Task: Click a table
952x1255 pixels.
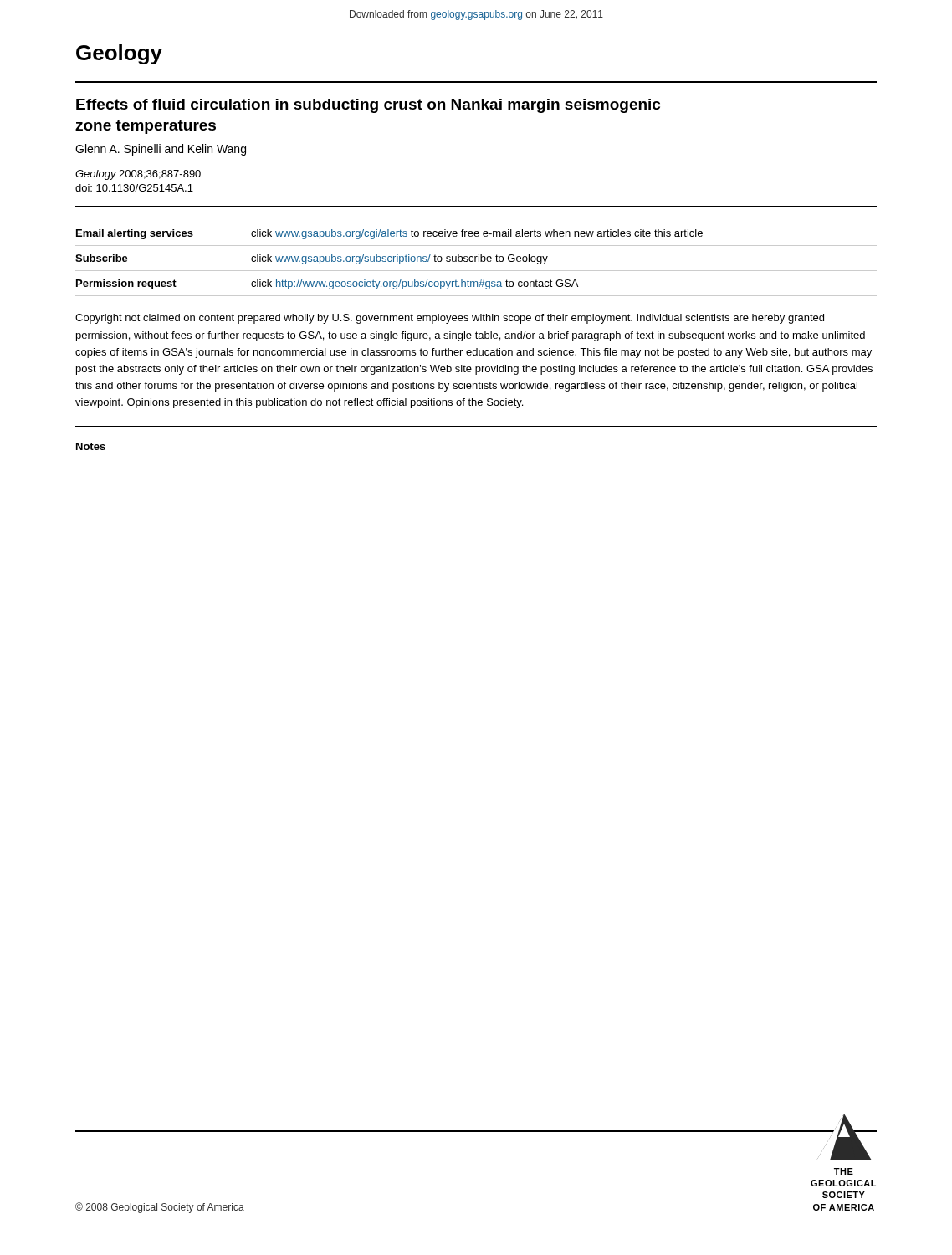Action: point(476,259)
